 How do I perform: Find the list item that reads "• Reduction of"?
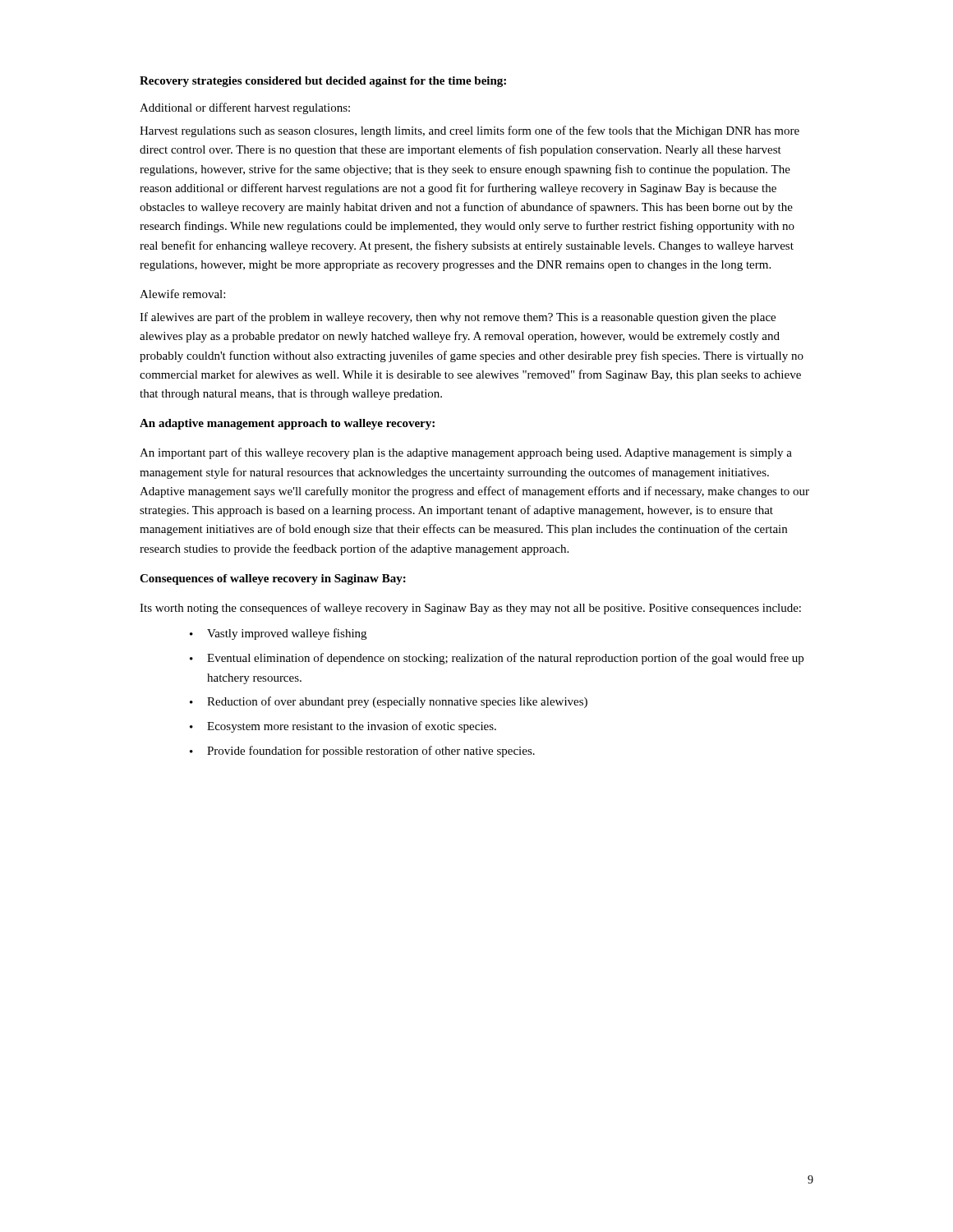388,702
